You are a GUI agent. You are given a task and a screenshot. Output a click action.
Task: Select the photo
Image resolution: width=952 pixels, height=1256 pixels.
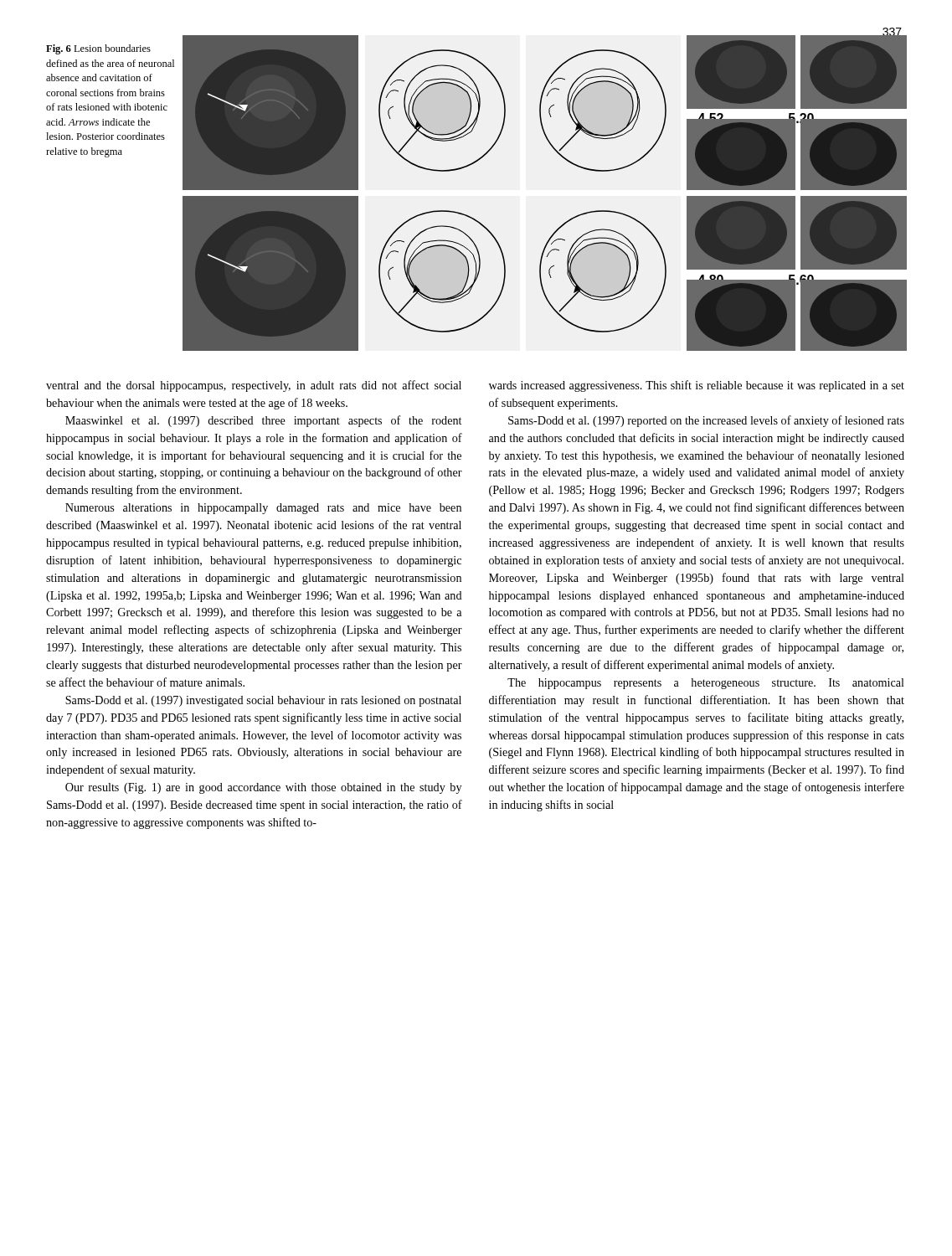(545, 194)
